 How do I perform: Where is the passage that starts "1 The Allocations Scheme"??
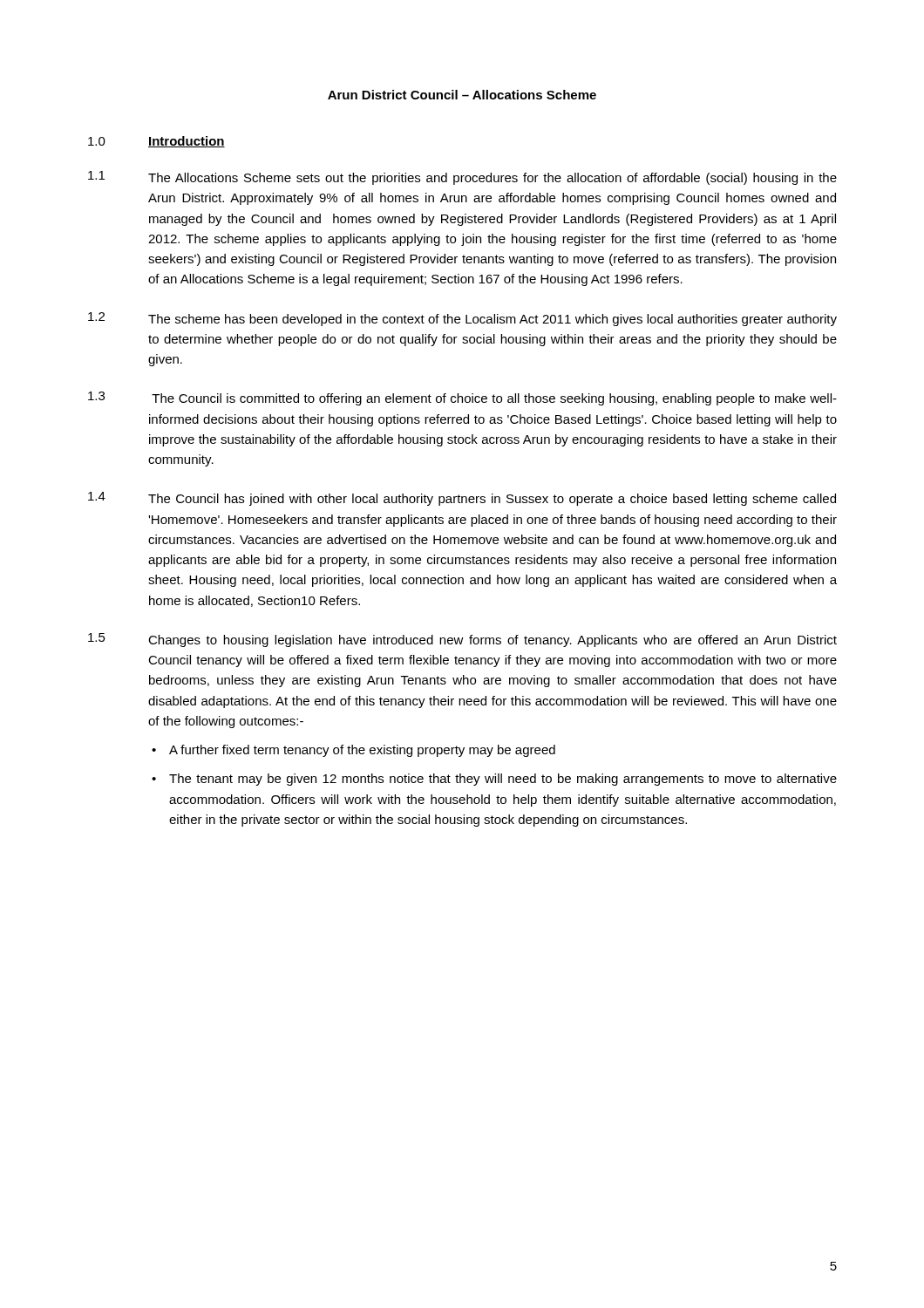pos(462,228)
